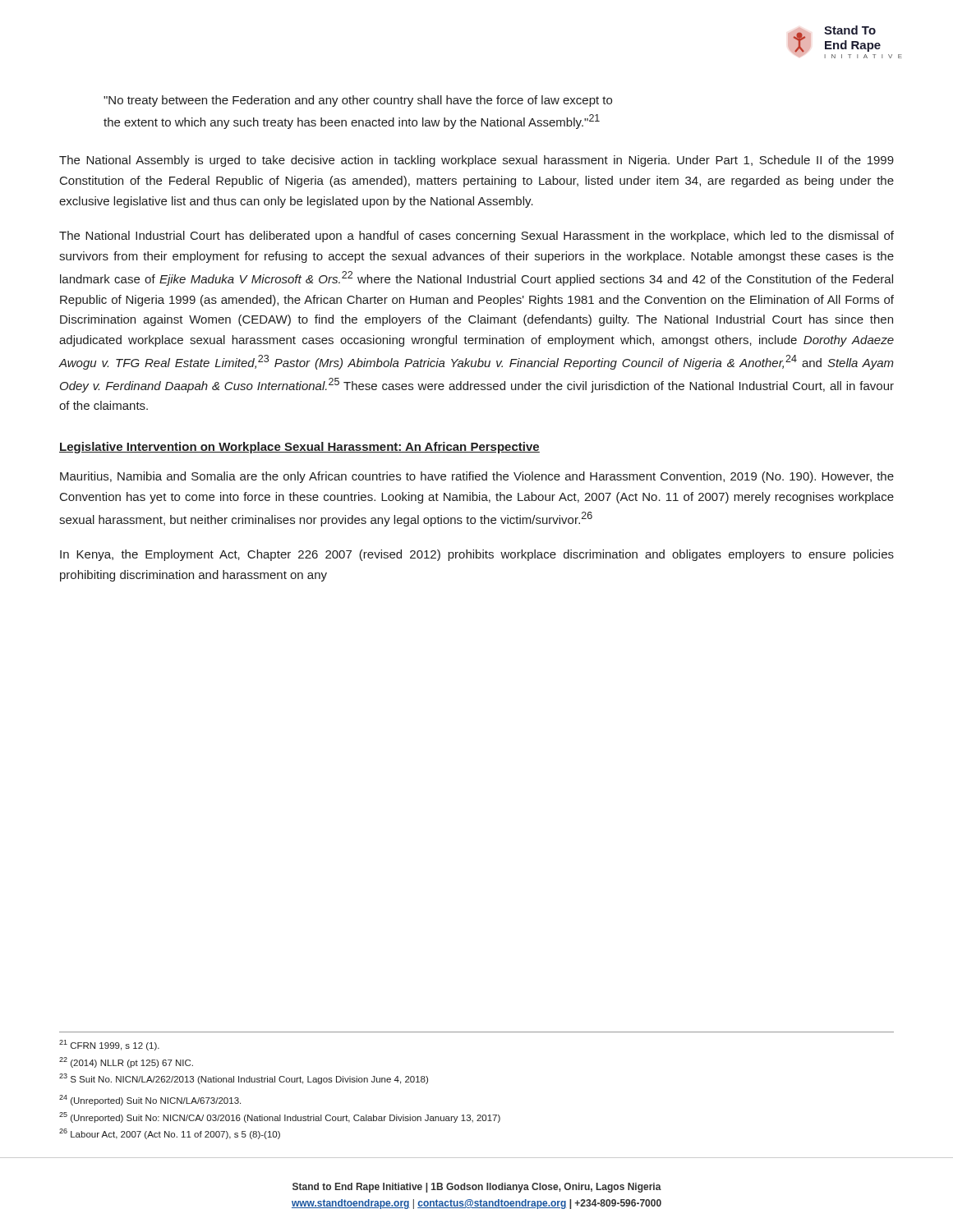
Task: Point to the element starting "In Kenya, the Employment Act, Chapter"
Action: [476, 564]
